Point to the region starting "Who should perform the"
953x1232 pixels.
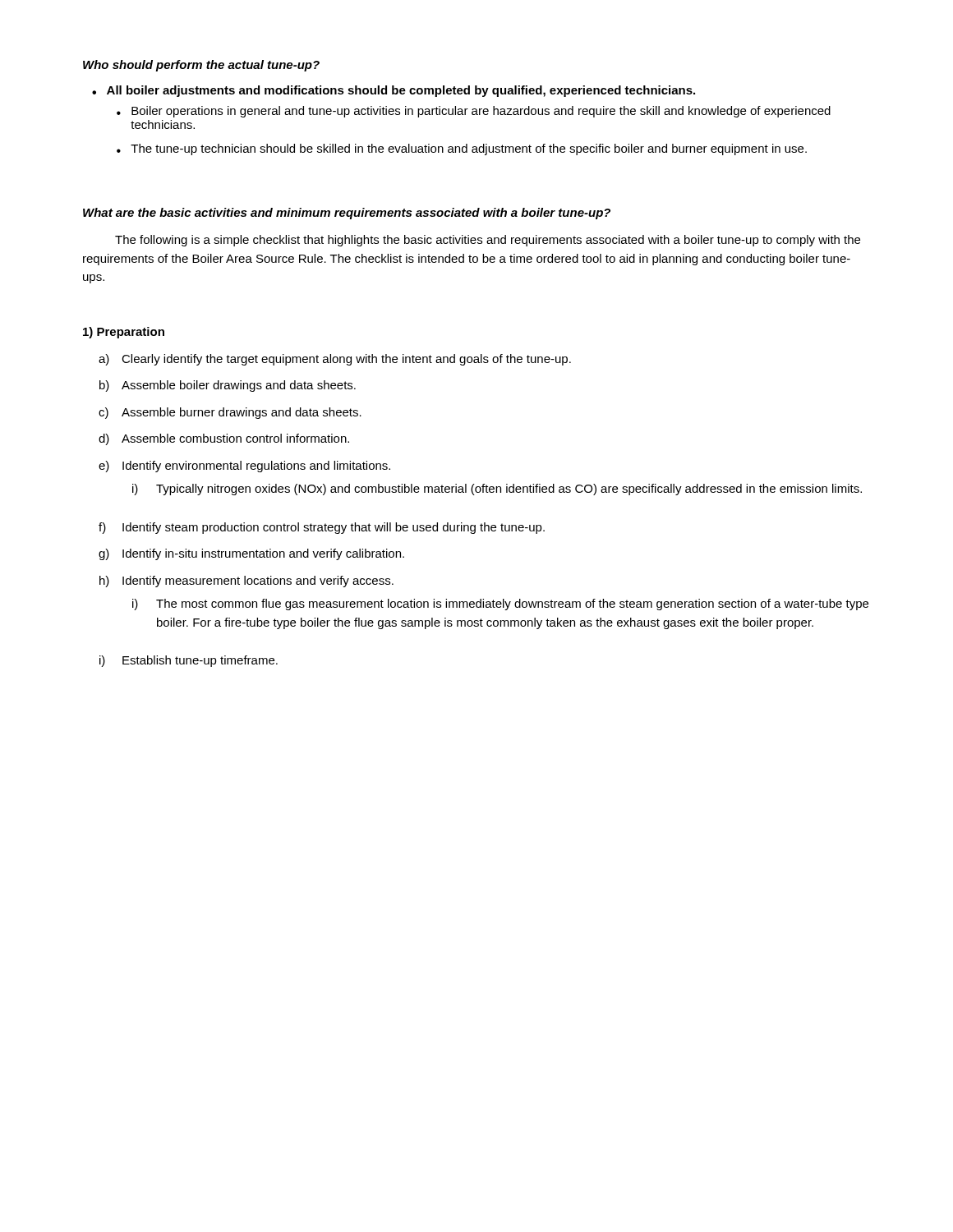(201, 64)
